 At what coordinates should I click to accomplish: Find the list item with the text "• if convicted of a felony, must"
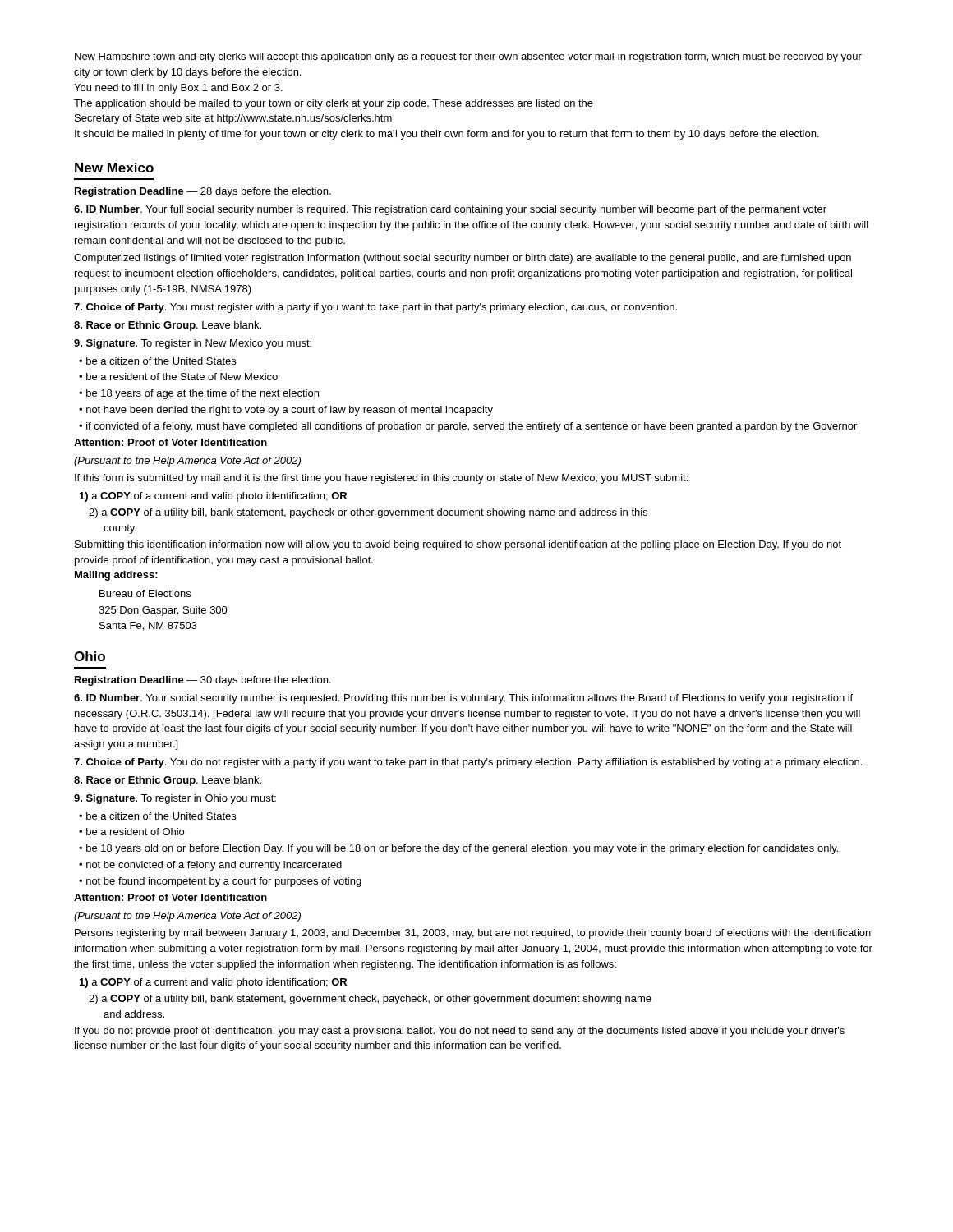click(x=468, y=426)
